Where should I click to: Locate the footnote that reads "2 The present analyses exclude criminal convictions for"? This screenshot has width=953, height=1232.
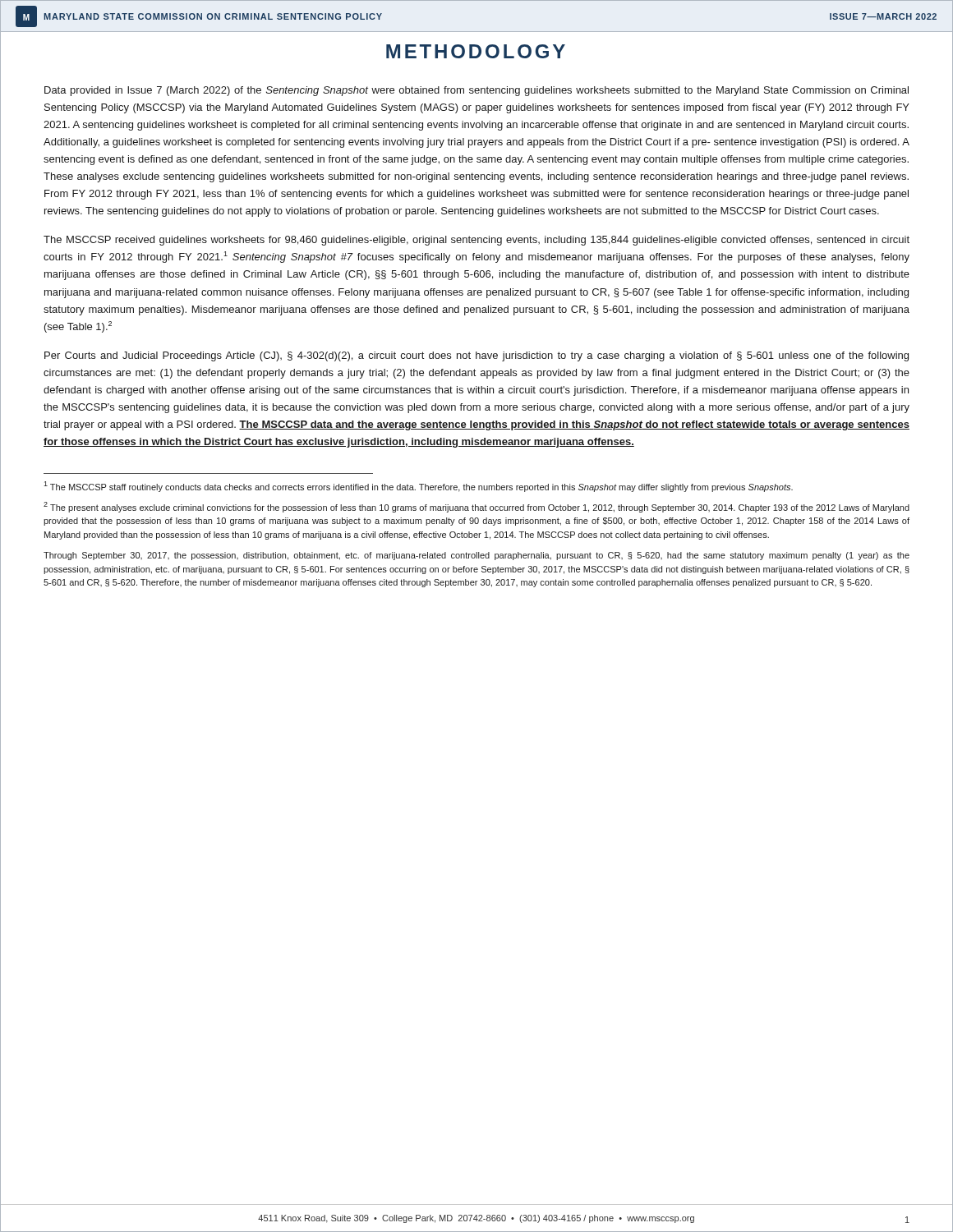(x=476, y=520)
